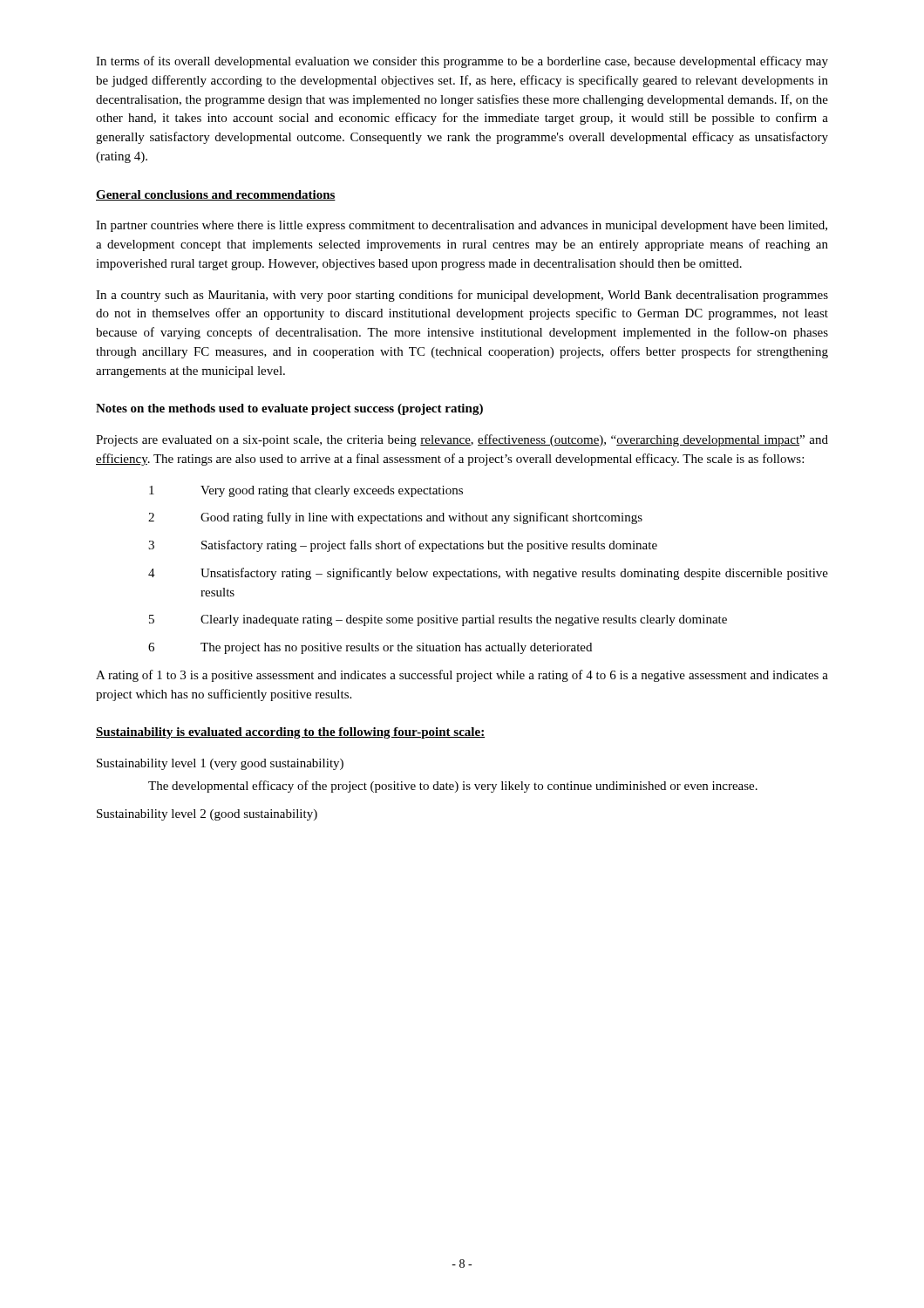
Task: Point to the block beginning "5 Clearly inadequate"
Action: coord(488,620)
